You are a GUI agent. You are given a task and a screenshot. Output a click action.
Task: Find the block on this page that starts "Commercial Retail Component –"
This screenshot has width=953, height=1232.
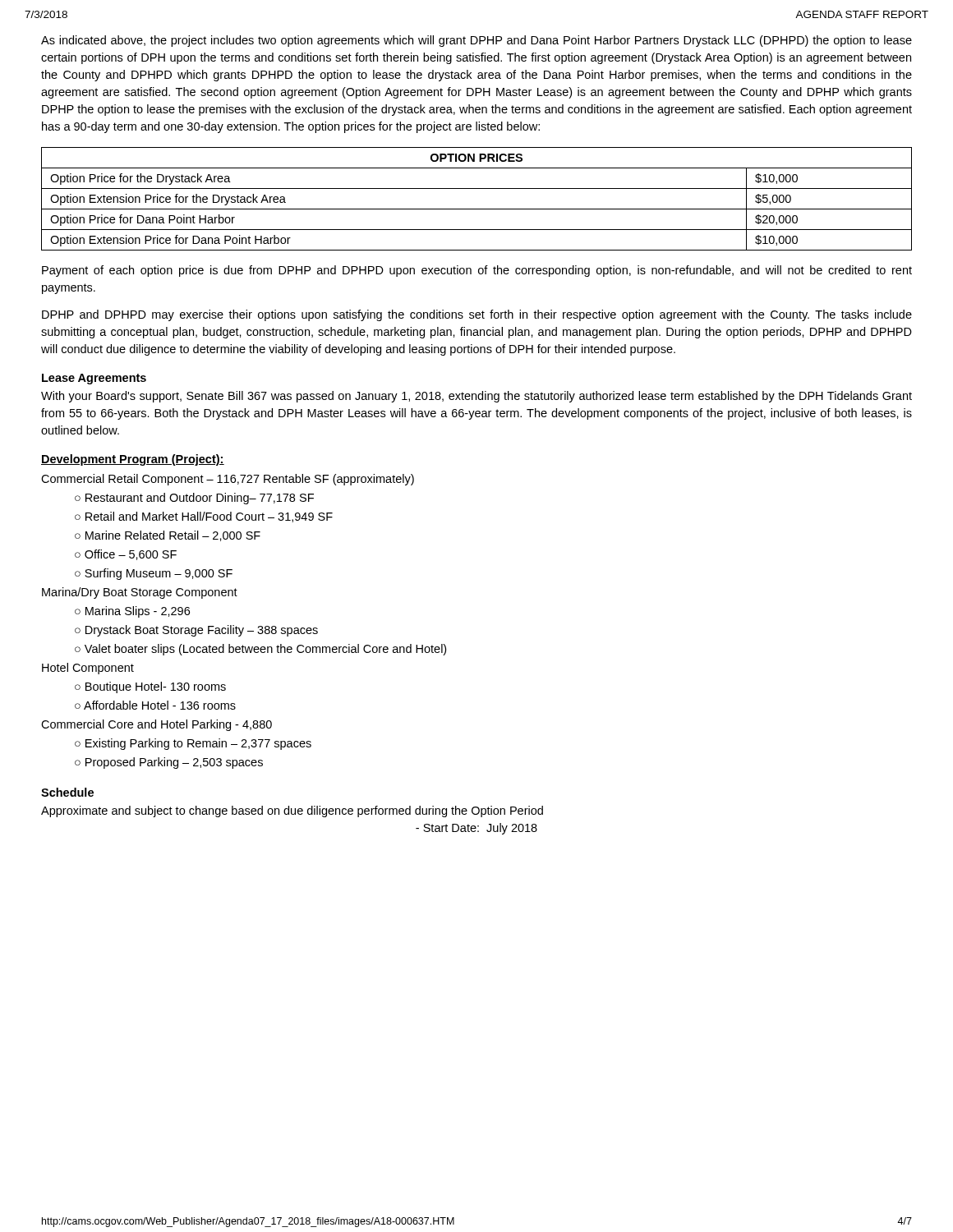click(x=228, y=479)
